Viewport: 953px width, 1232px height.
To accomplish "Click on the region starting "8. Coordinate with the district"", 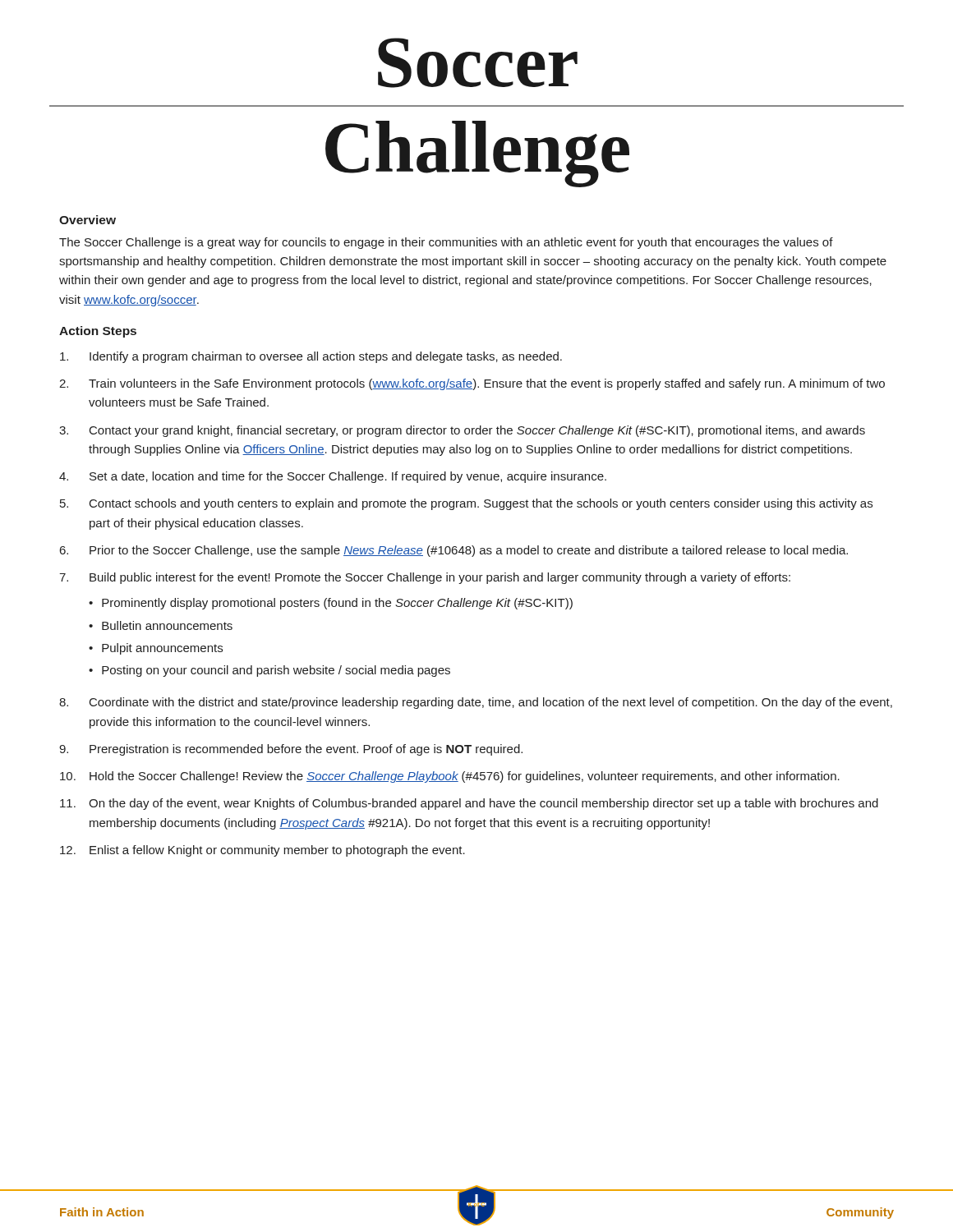I will 476,712.
